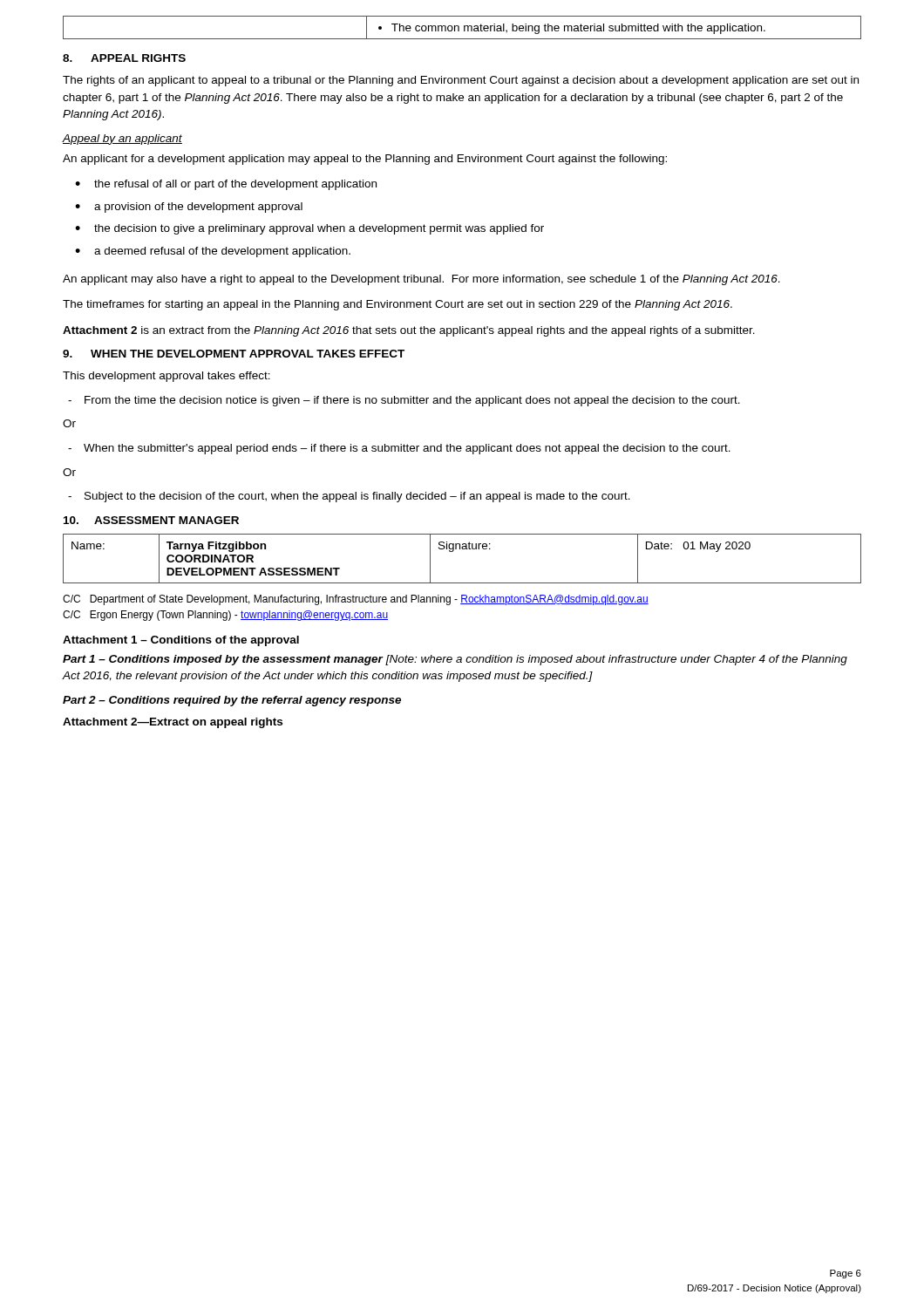The image size is (924, 1308).
Task: Locate the text "• a deemed refusal of the development application."
Action: pos(213,252)
